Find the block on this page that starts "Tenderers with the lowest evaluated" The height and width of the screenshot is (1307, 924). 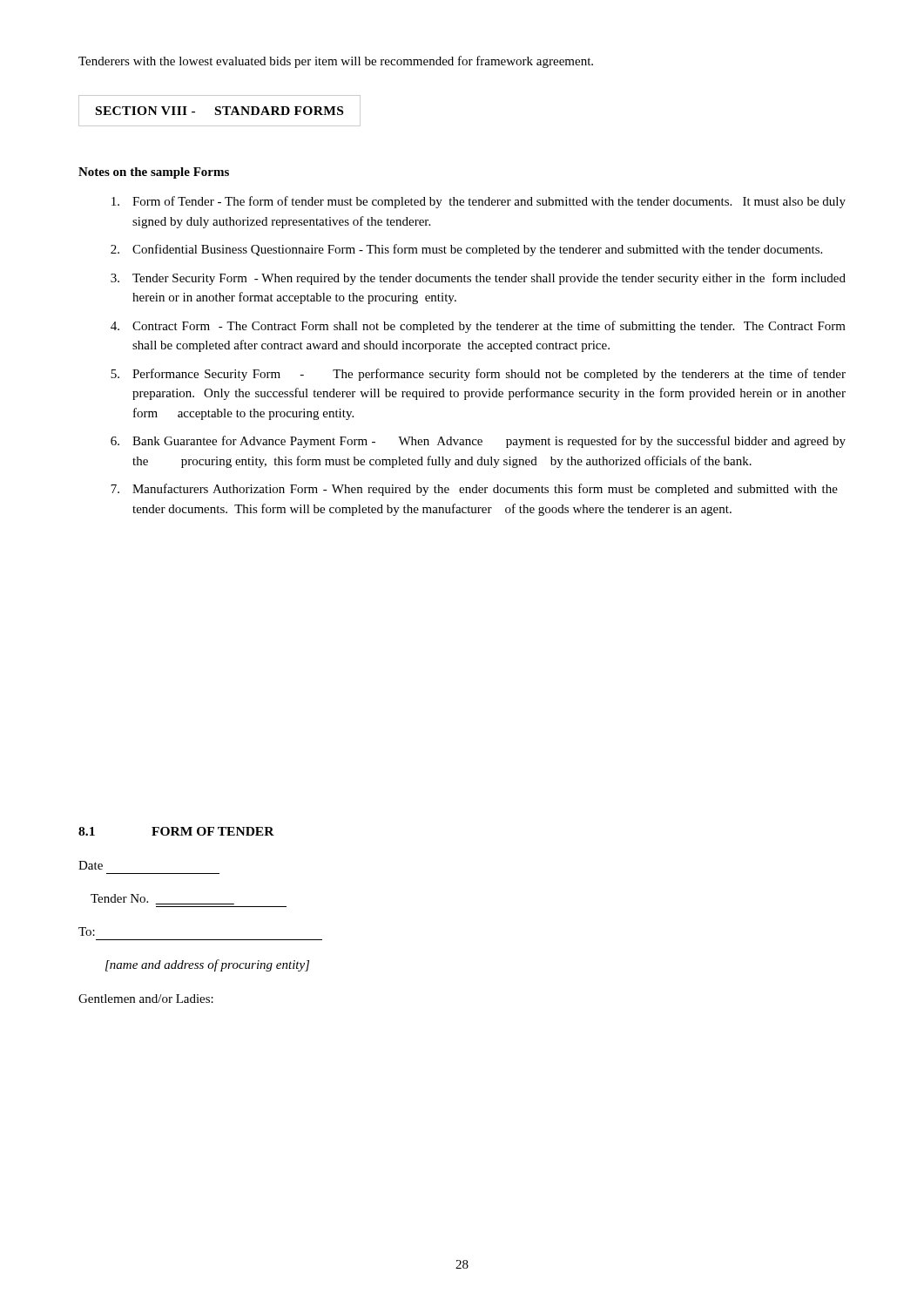click(x=336, y=61)
